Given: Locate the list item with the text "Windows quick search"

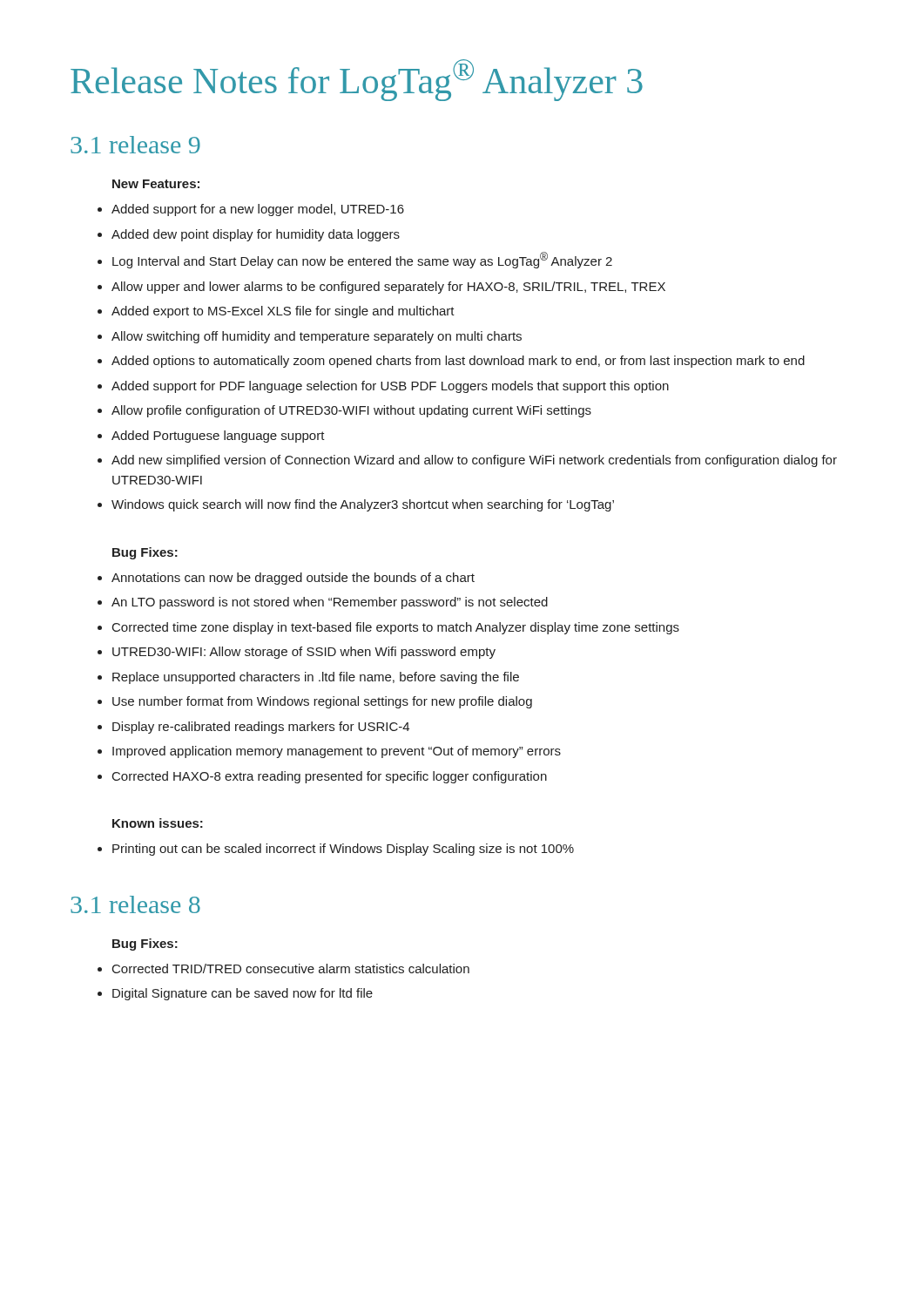Looking at the screenshot, I should 363,504.
